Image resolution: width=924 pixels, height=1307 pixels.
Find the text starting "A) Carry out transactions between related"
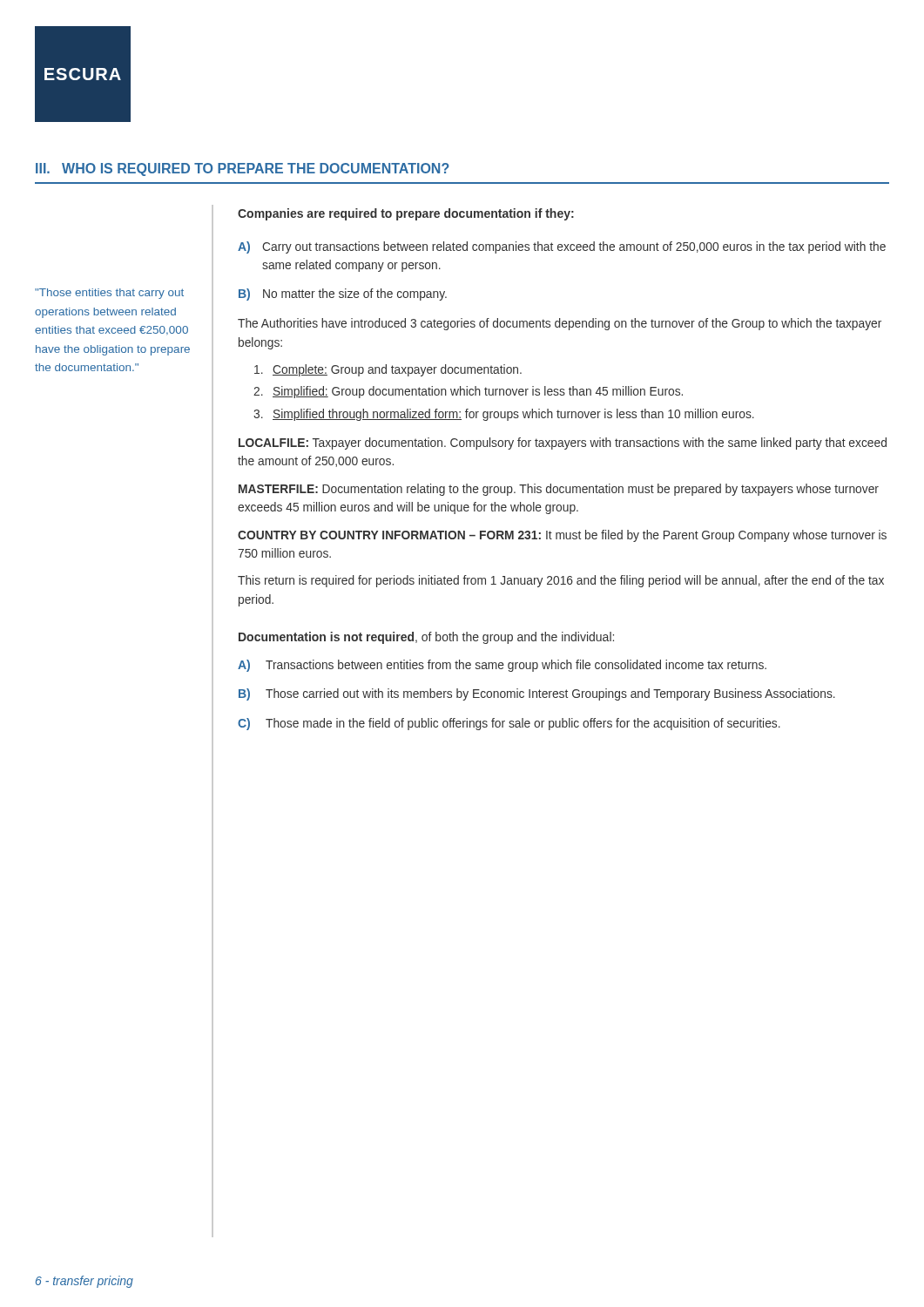click(x=563, y=256)
